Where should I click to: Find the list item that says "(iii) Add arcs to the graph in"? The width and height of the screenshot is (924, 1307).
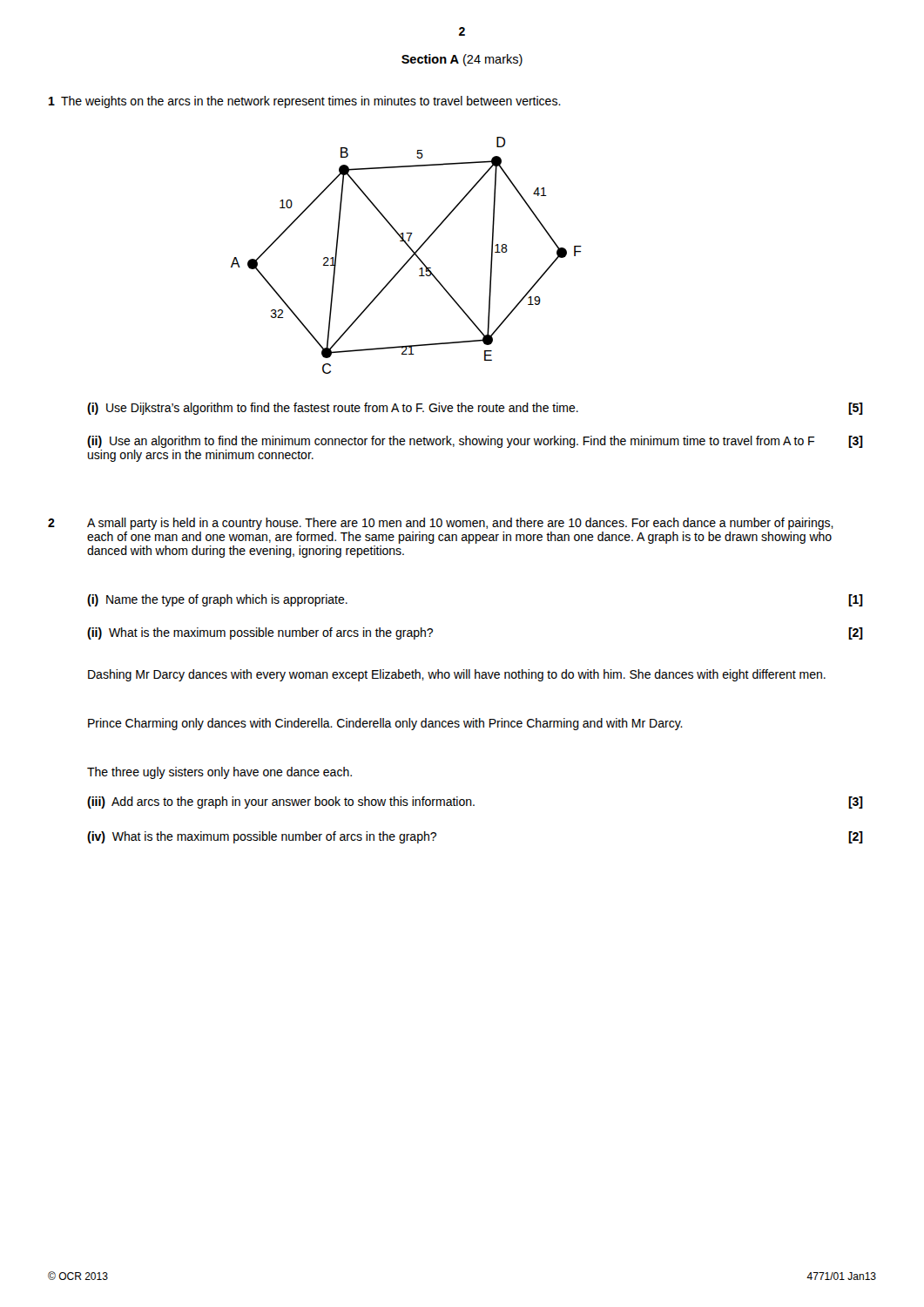pos(475,802)
